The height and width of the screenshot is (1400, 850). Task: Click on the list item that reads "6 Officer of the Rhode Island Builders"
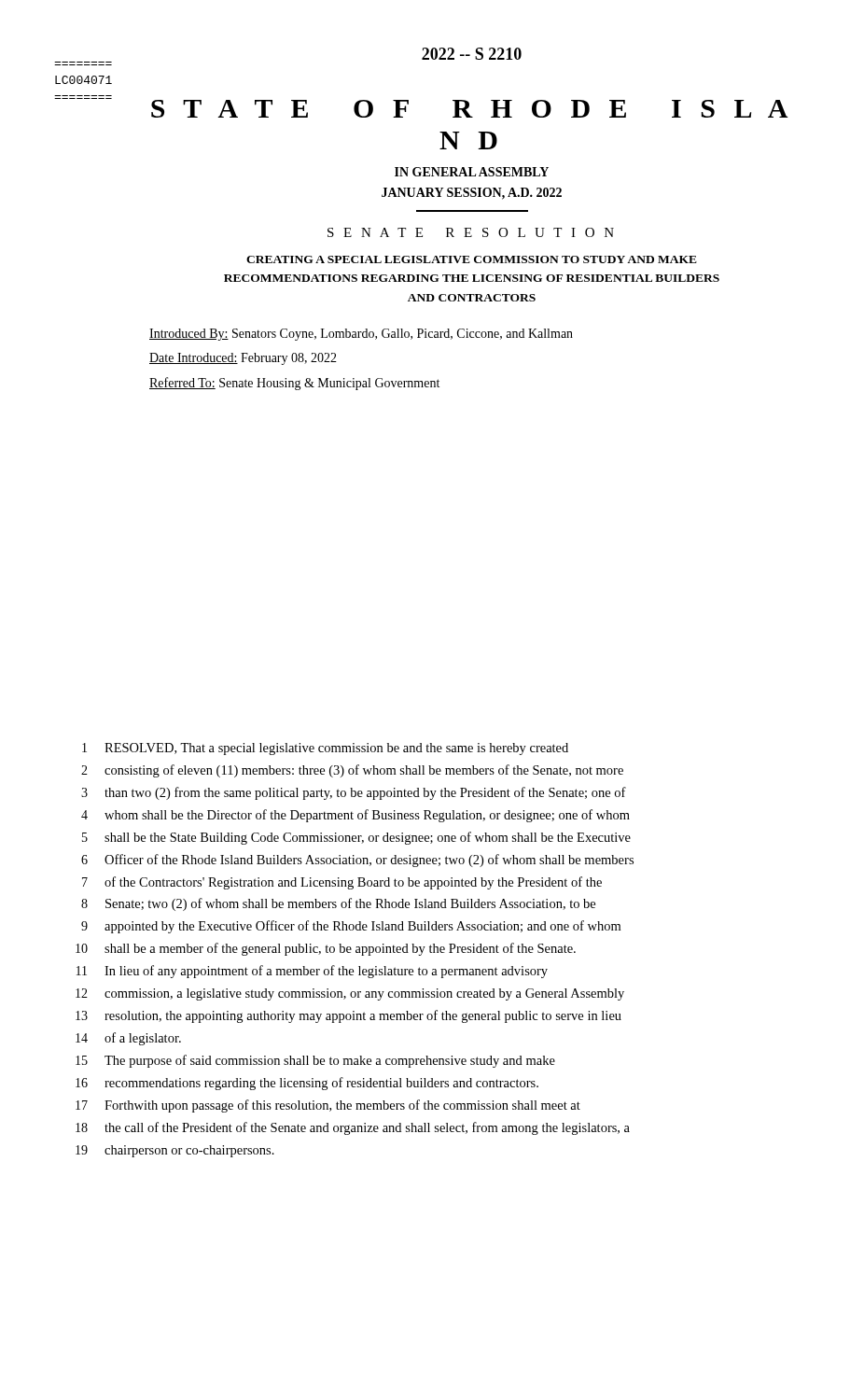click(x=424, y=860)
